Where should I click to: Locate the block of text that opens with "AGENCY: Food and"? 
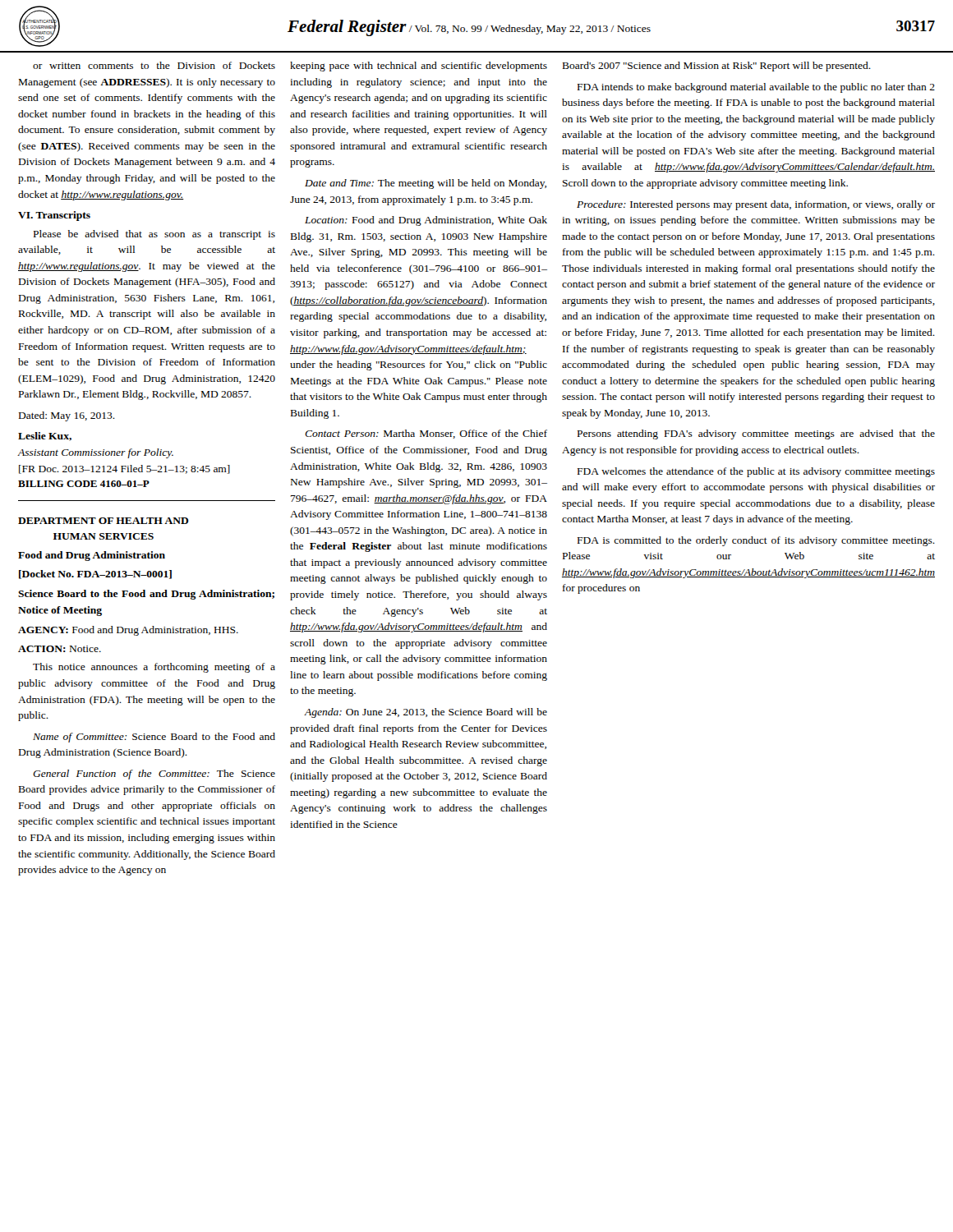coord(147,639)
